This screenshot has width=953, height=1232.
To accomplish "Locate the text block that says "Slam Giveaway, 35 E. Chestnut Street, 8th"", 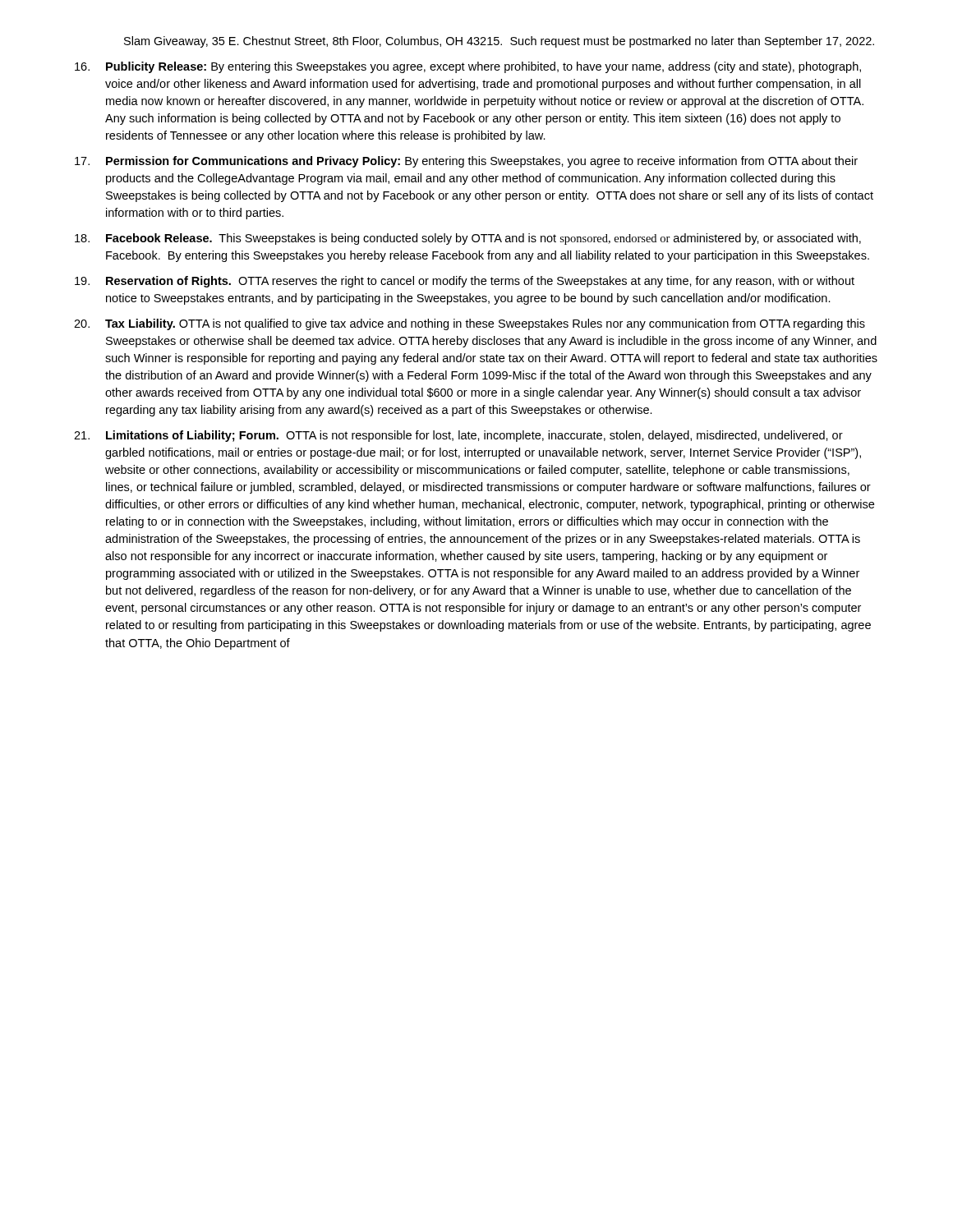I will [499, 41].
